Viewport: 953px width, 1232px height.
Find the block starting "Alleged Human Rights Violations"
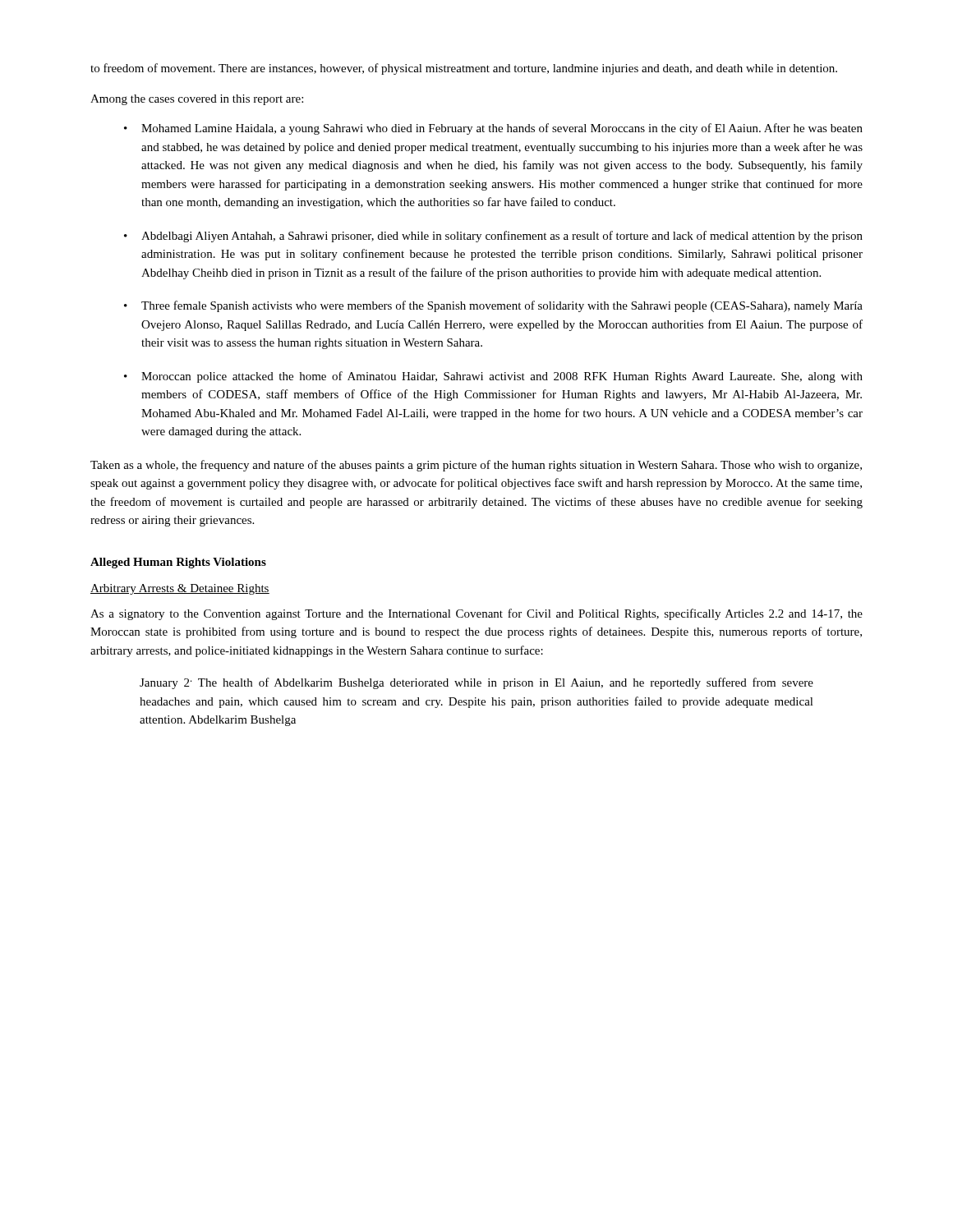(178, 561)
